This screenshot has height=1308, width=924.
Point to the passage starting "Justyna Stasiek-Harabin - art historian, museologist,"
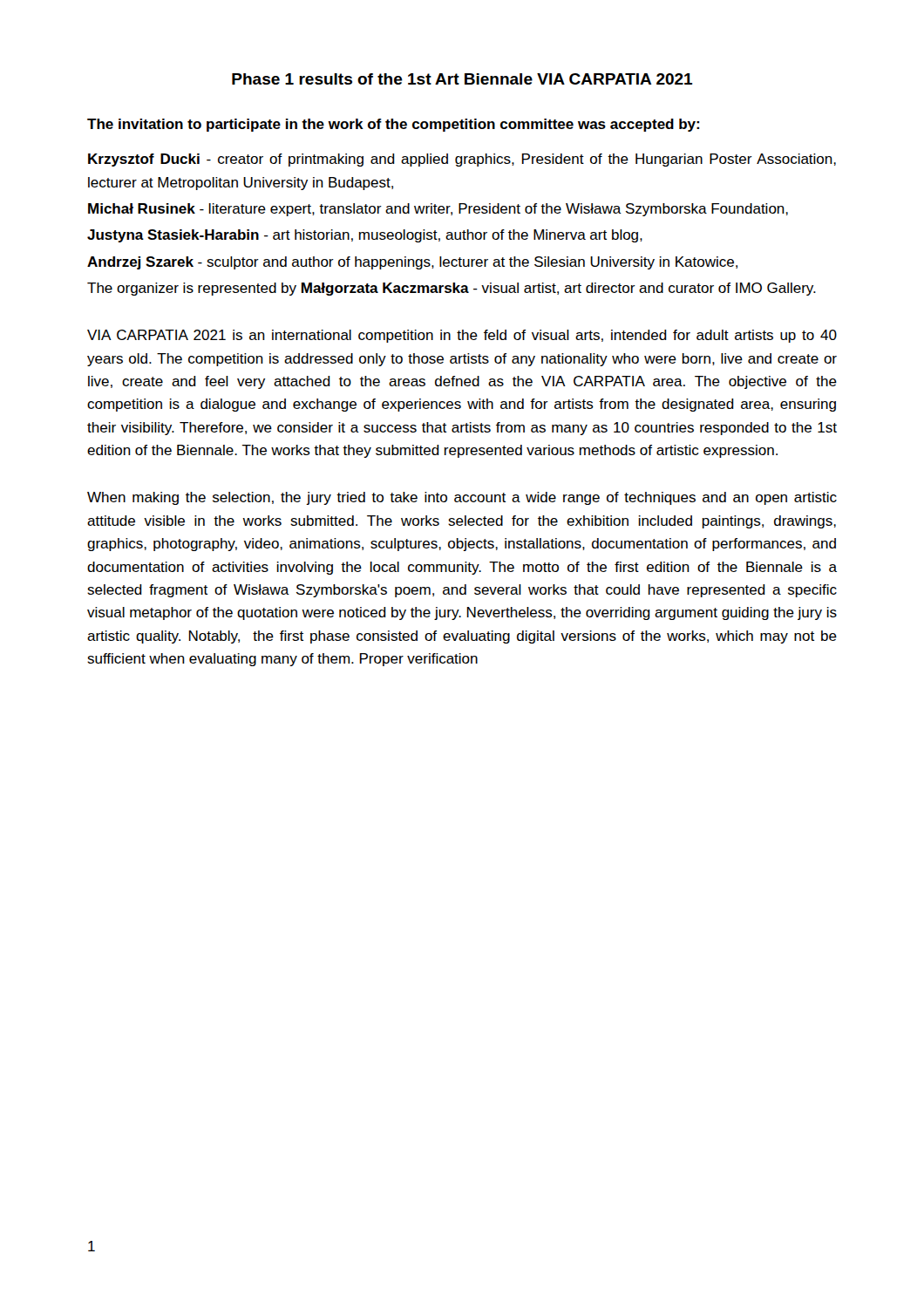[x=365, y=235]
